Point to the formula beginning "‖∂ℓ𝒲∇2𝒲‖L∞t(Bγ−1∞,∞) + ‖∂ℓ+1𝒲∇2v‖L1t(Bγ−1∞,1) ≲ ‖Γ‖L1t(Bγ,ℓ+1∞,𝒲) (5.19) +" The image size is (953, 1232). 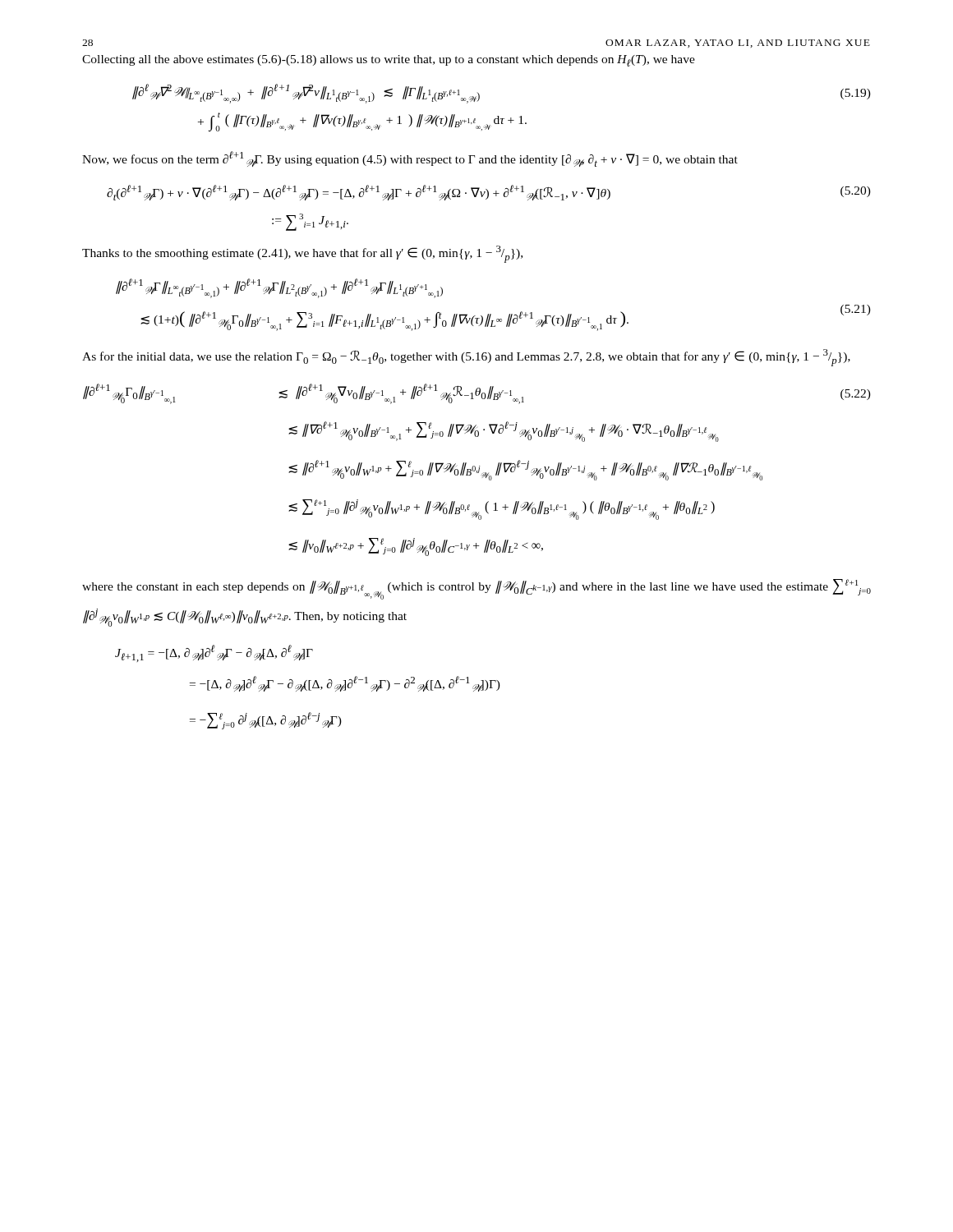pos(476,109)
